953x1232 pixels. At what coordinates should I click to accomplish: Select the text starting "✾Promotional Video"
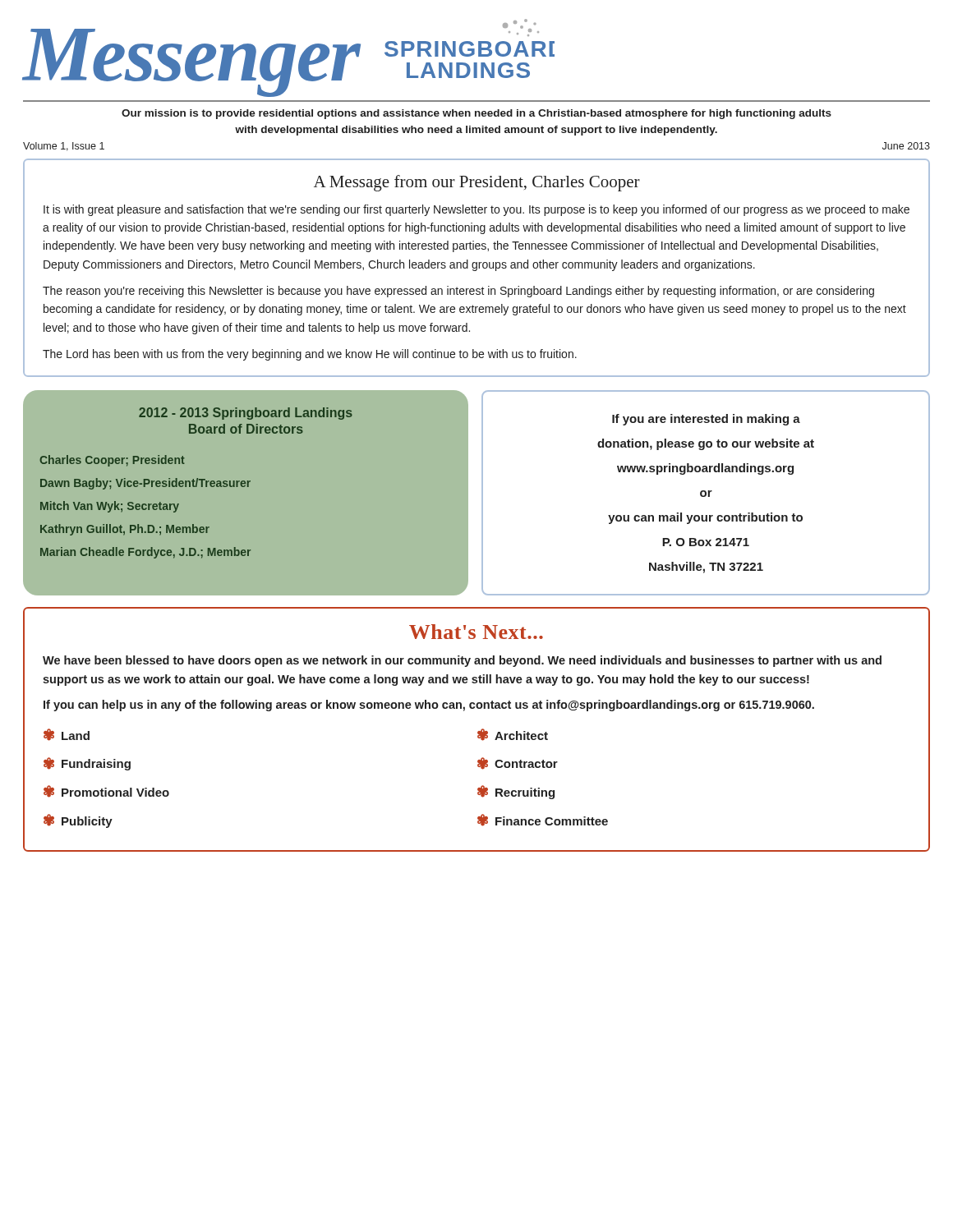106,792
